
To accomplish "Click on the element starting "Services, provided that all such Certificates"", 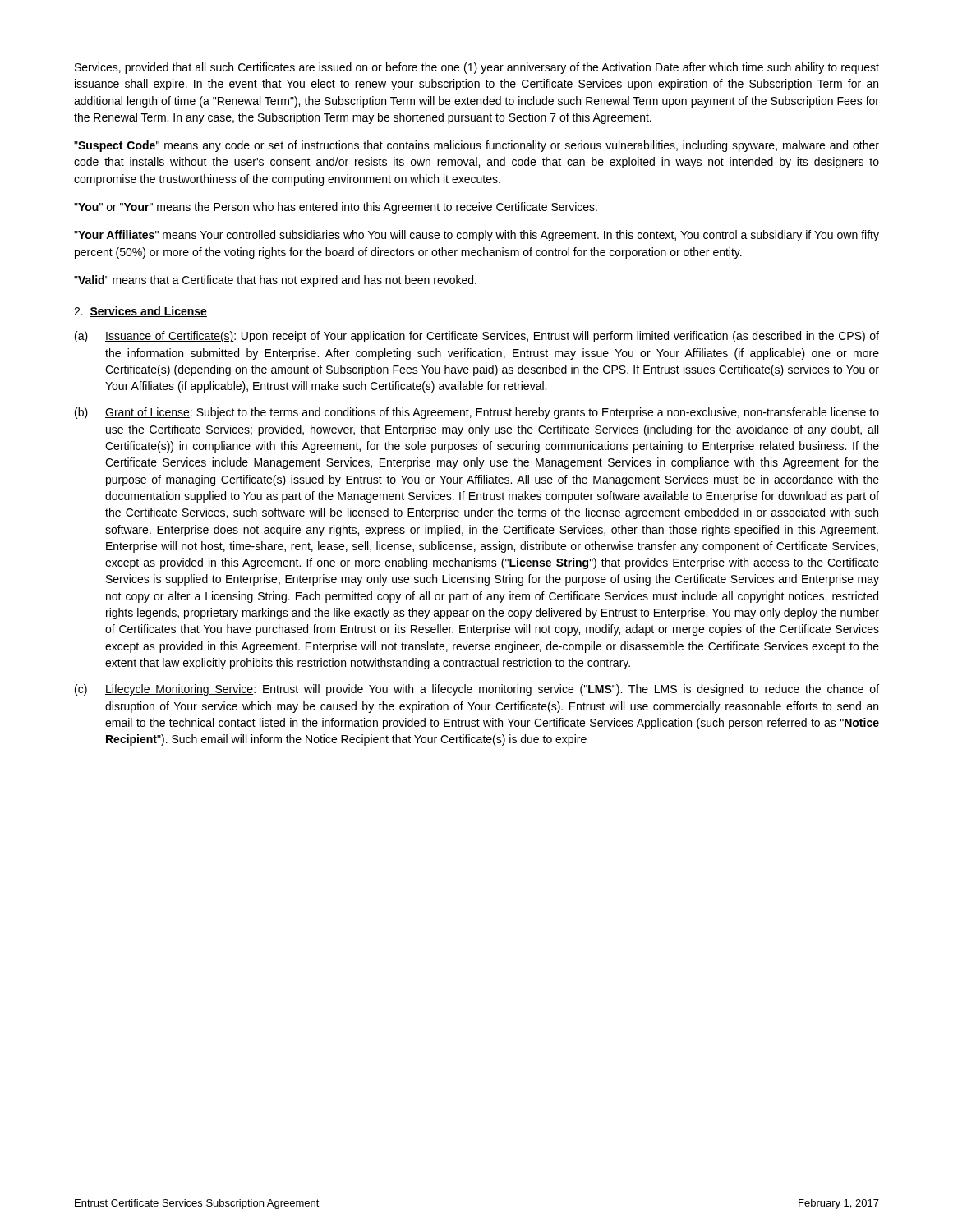I will 476,92.
